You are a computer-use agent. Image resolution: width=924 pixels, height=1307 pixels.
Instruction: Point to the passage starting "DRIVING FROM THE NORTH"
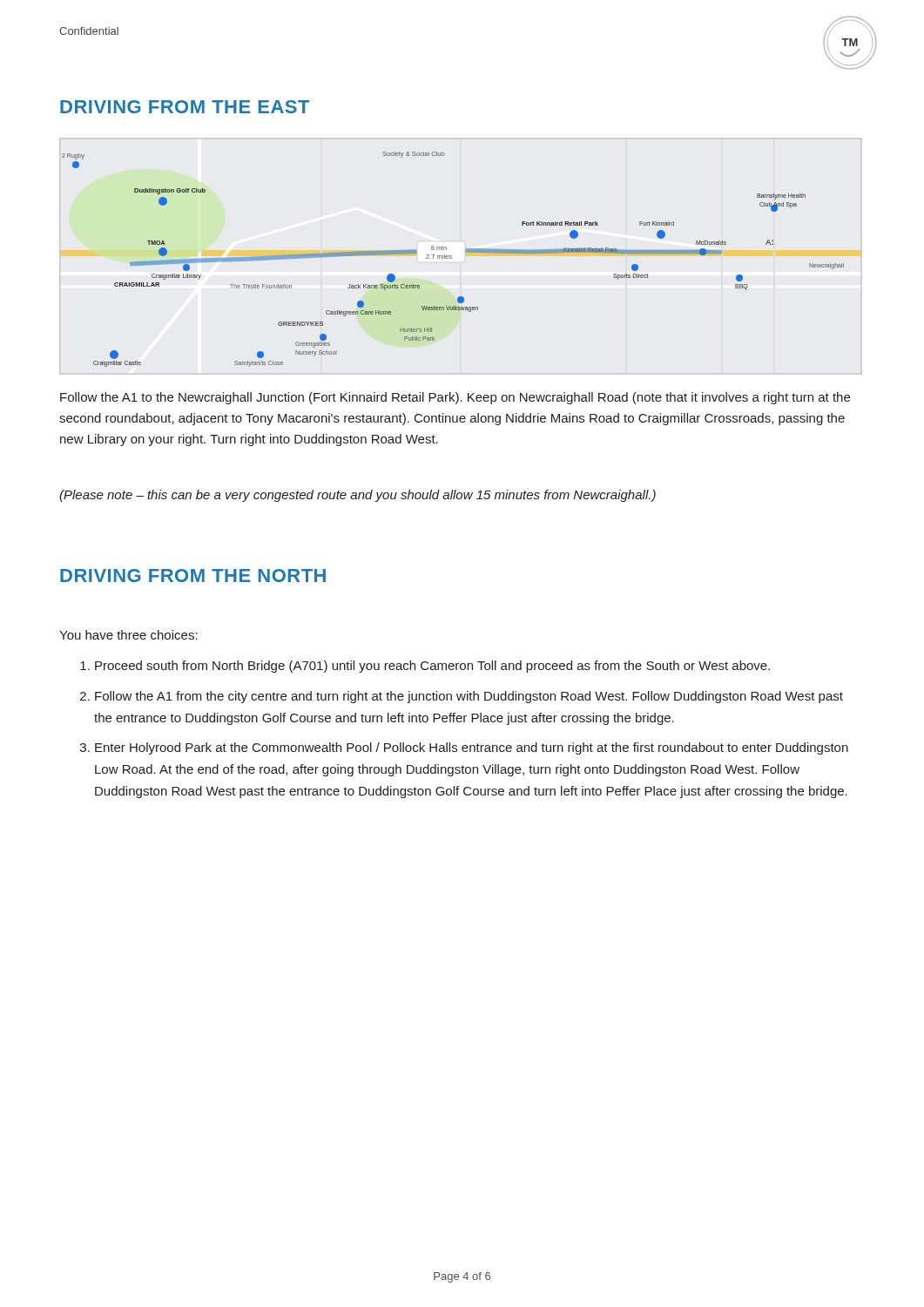[x=193, y=576]
